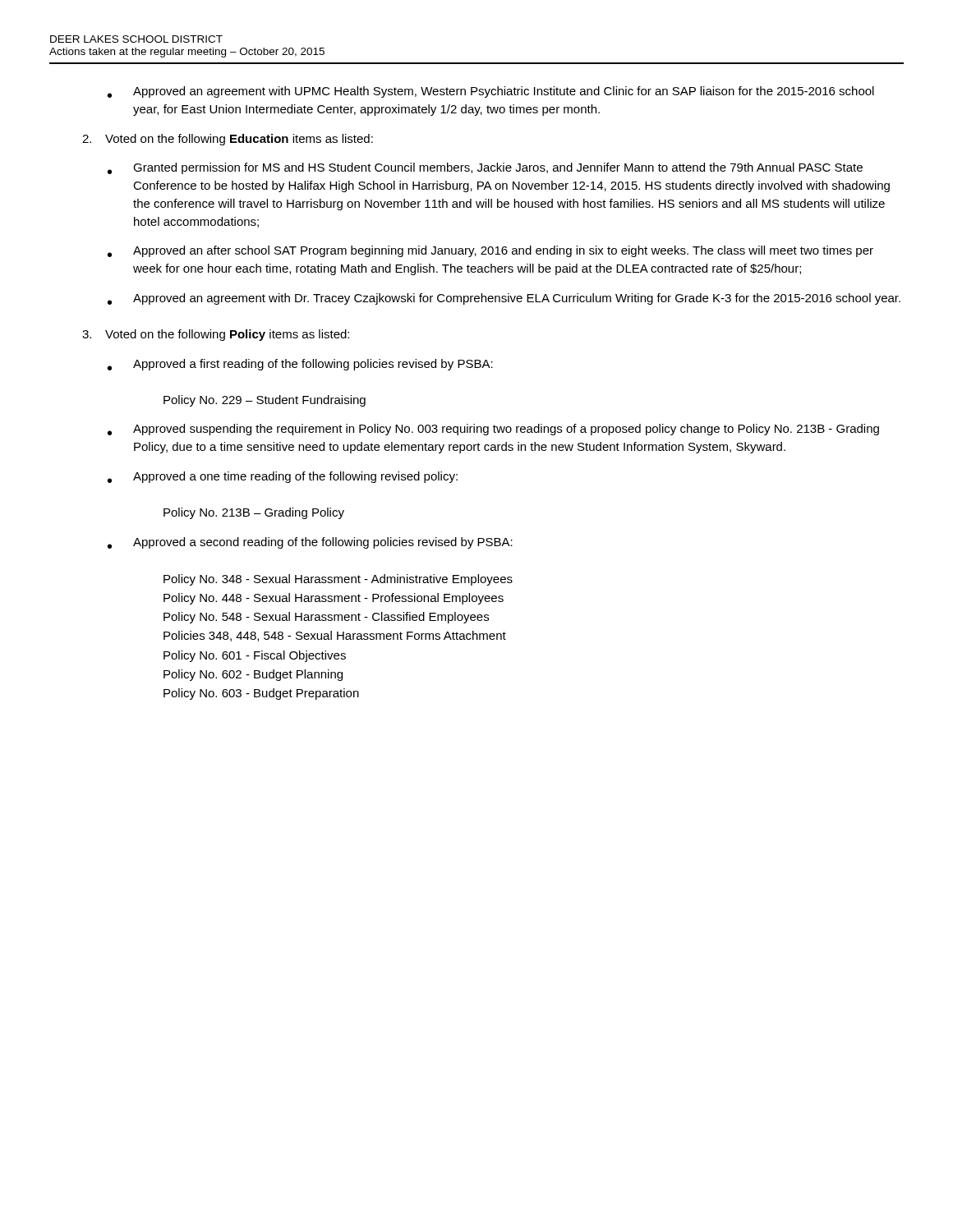Image resolution: width=953 pixels, height=1232 pixels.
Task: Point to the region starting "Policy No. 229"
Action: tap(264, 399)
